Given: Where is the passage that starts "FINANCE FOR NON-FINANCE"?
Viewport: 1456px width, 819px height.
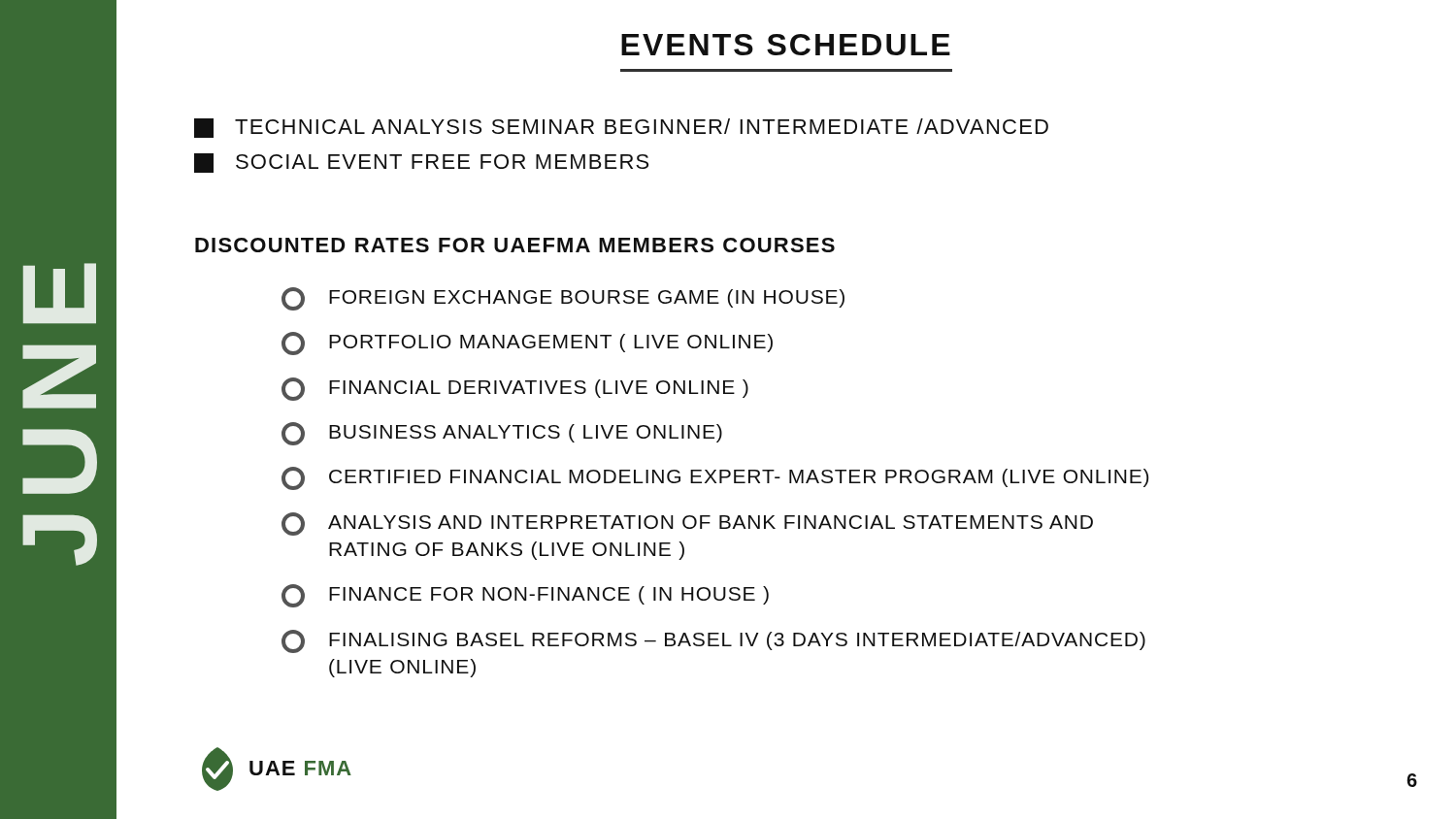Looking at the screenshot, I should [x=526, y=594].
